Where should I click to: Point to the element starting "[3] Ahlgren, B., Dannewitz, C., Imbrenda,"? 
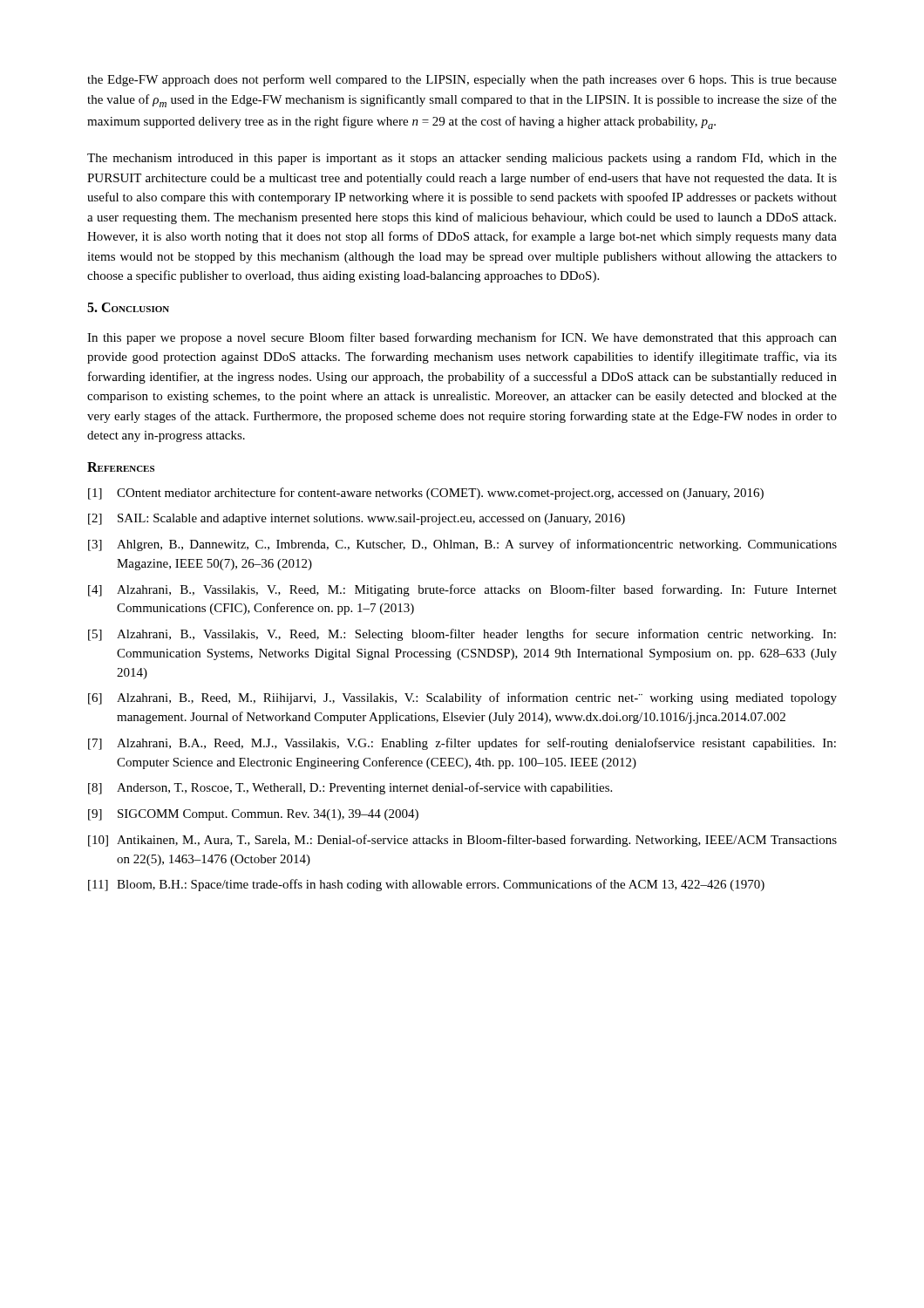(462, 554)
